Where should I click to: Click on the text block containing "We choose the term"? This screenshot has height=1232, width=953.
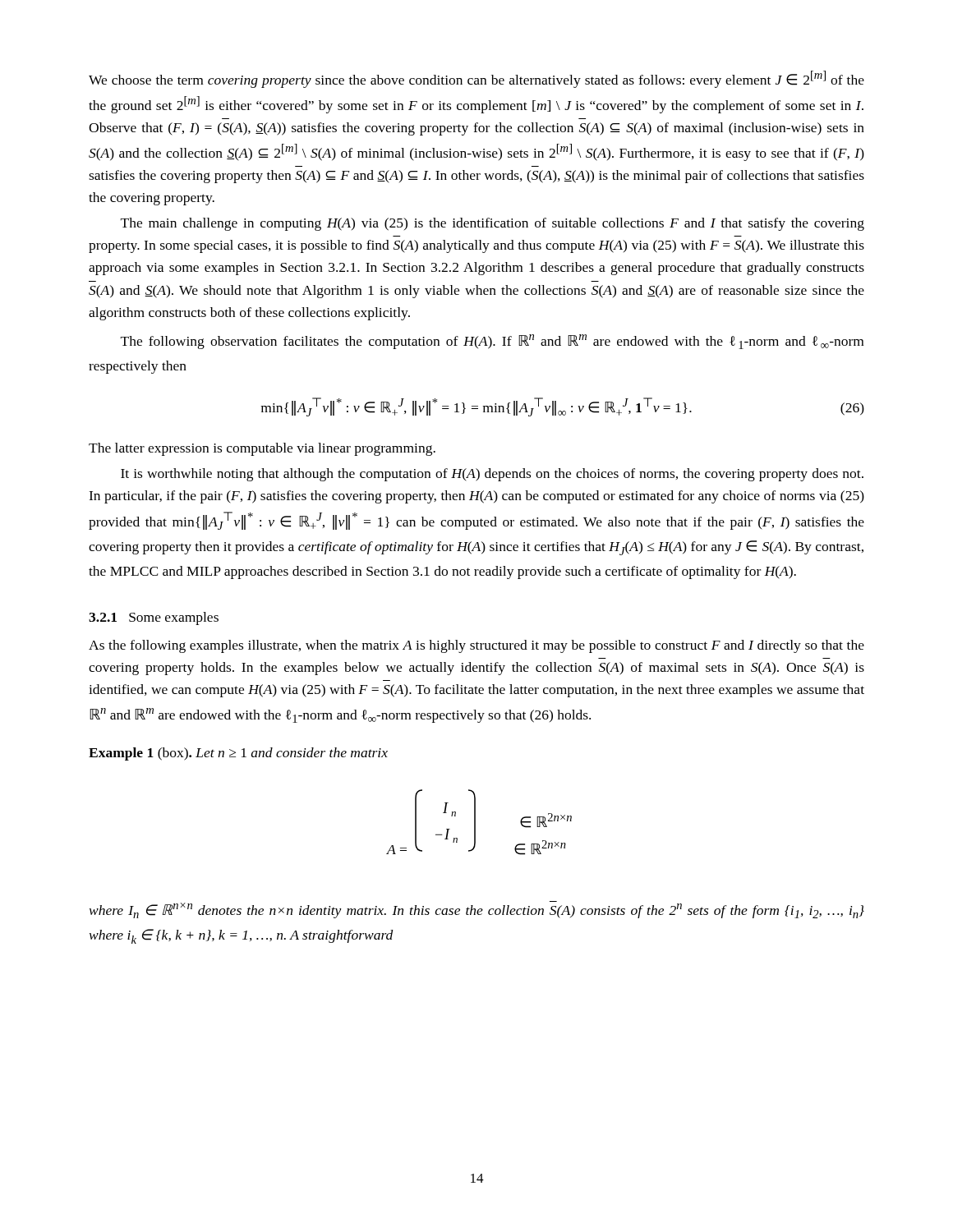tap(476, 137)
